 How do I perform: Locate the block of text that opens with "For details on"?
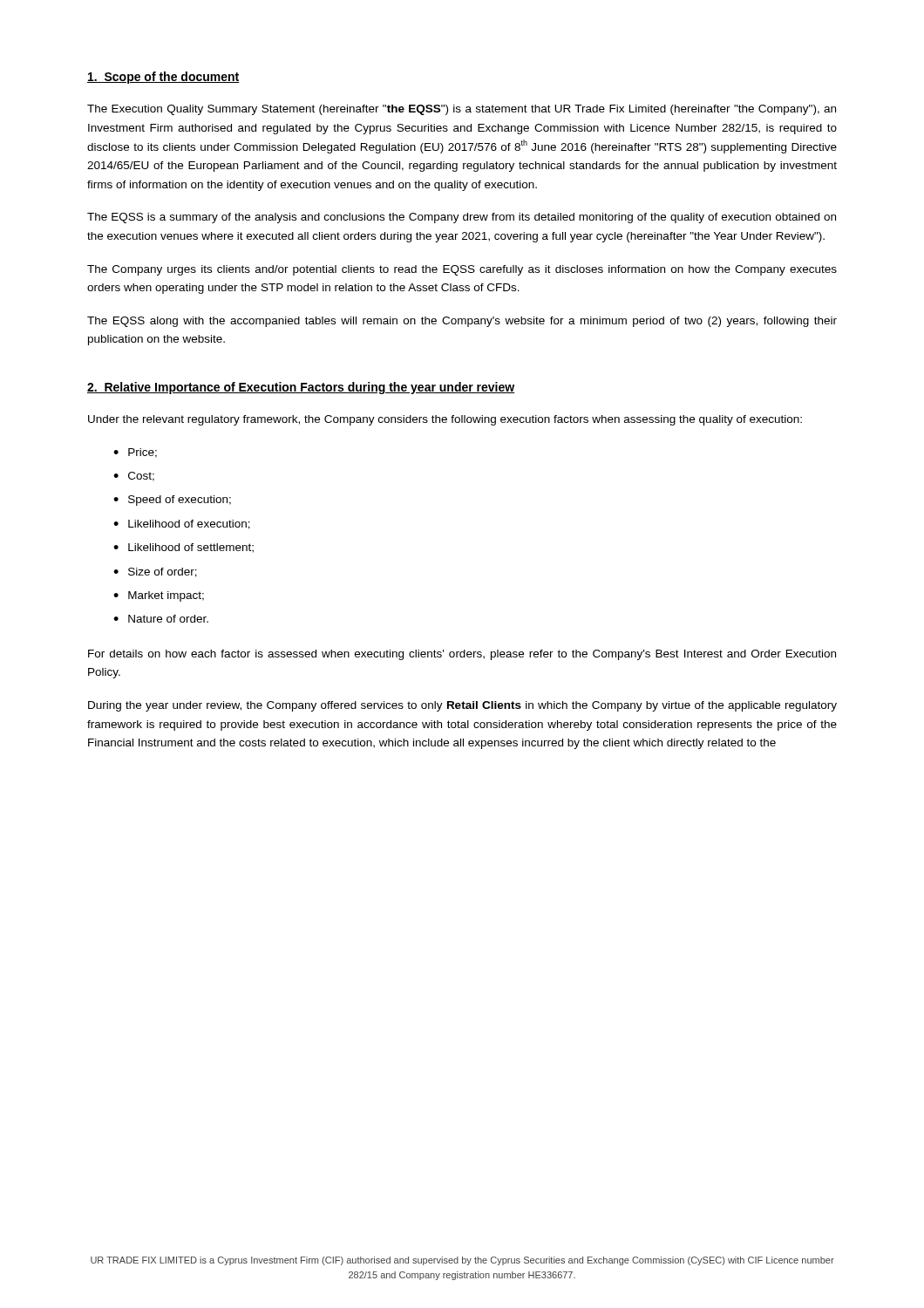tap(462, 663)
